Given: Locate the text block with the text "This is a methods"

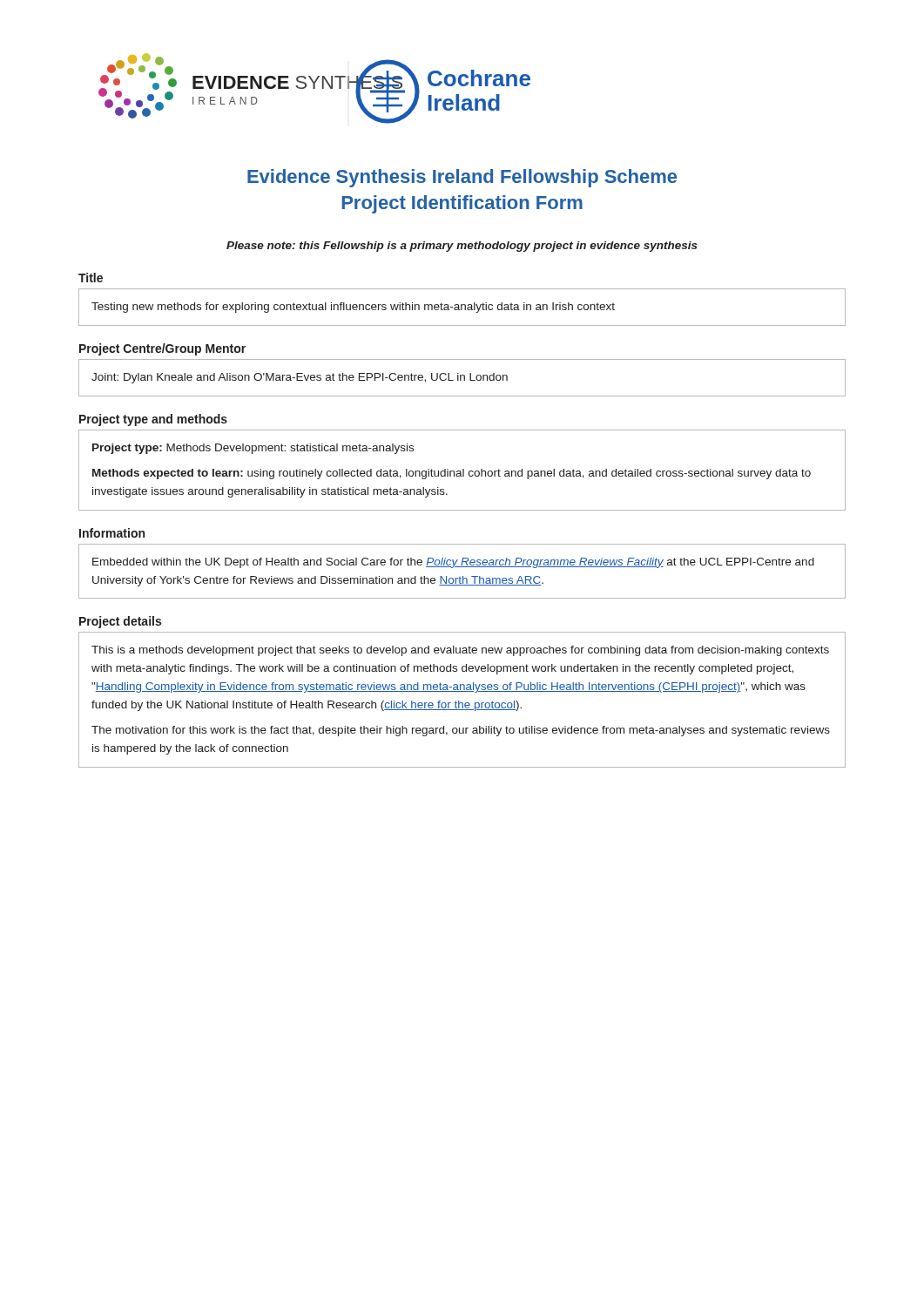Looking at the screenshot, I should (x=462, y=700).
